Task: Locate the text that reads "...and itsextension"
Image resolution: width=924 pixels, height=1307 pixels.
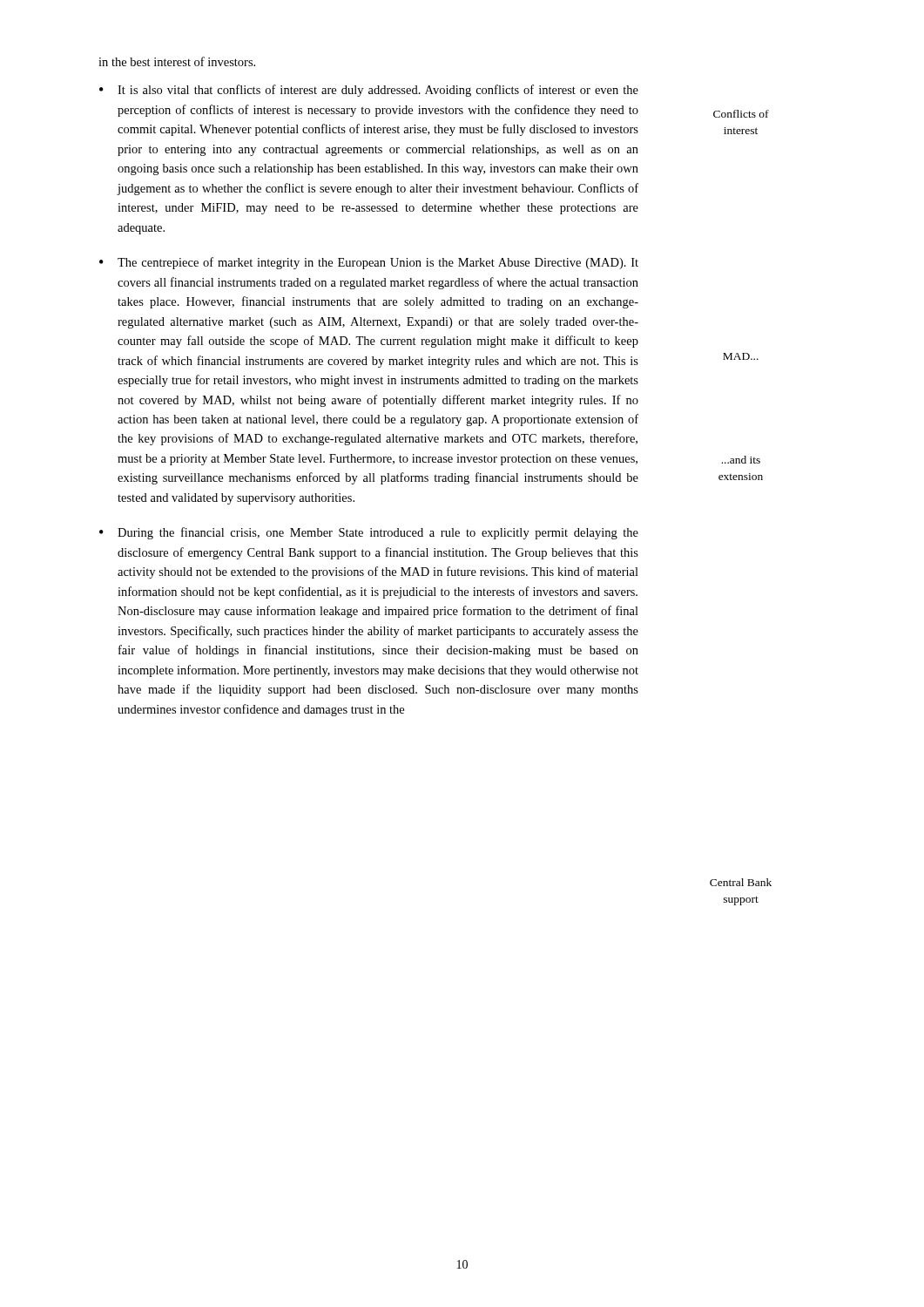Action: (x=741, y=468)
